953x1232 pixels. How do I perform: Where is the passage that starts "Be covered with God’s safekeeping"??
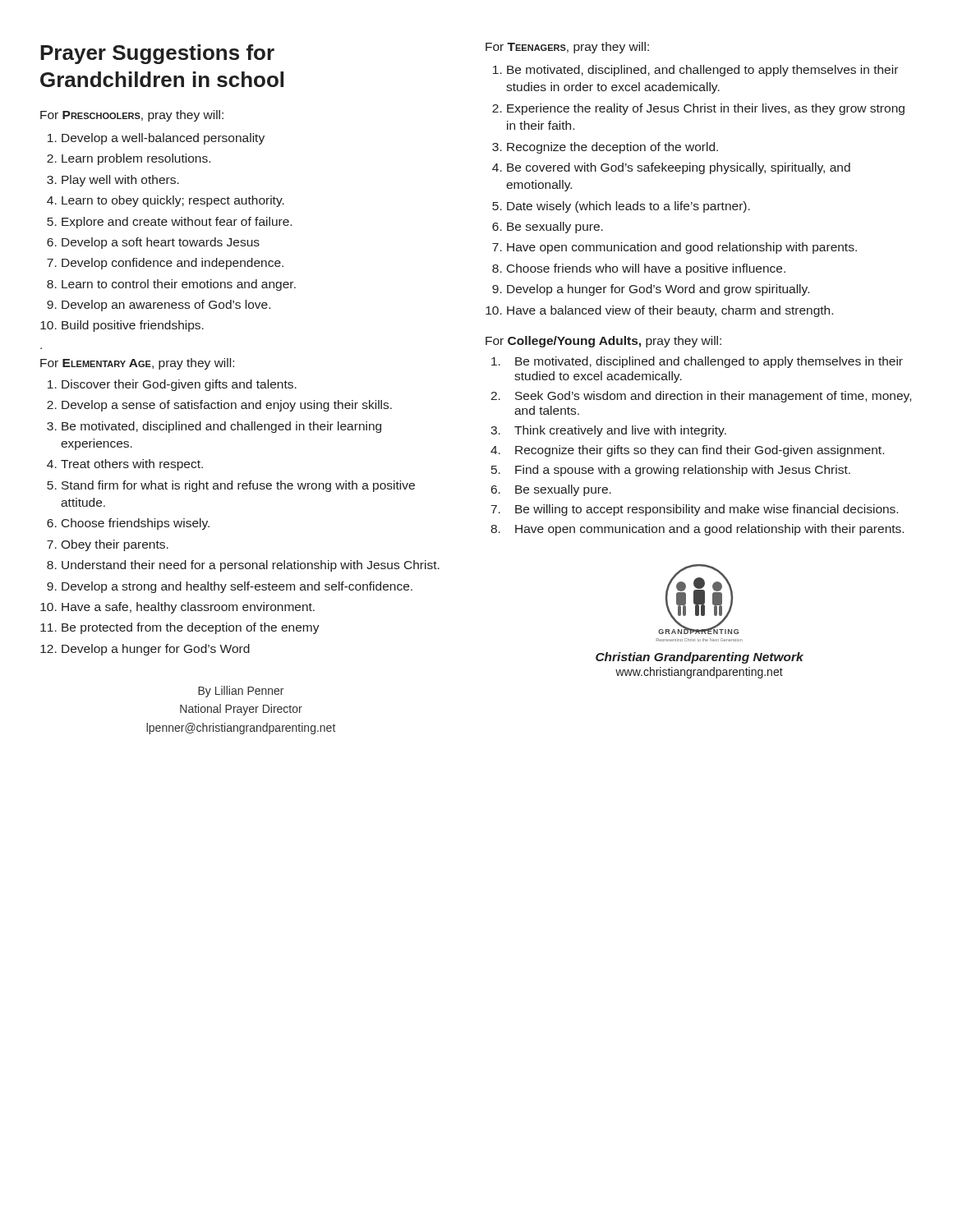click(x=699, y=176)
